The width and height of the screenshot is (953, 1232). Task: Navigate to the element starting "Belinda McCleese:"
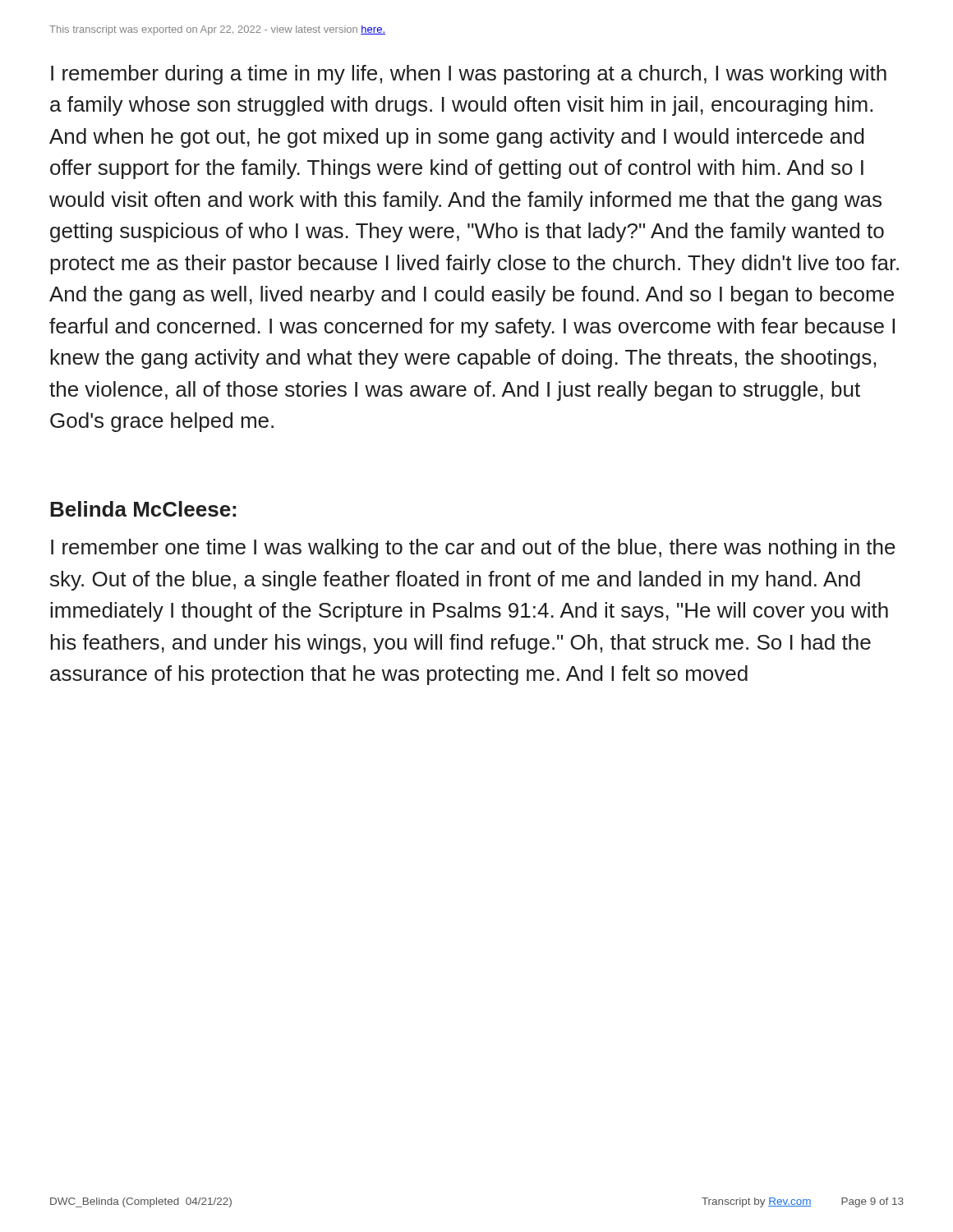point(144,509)
